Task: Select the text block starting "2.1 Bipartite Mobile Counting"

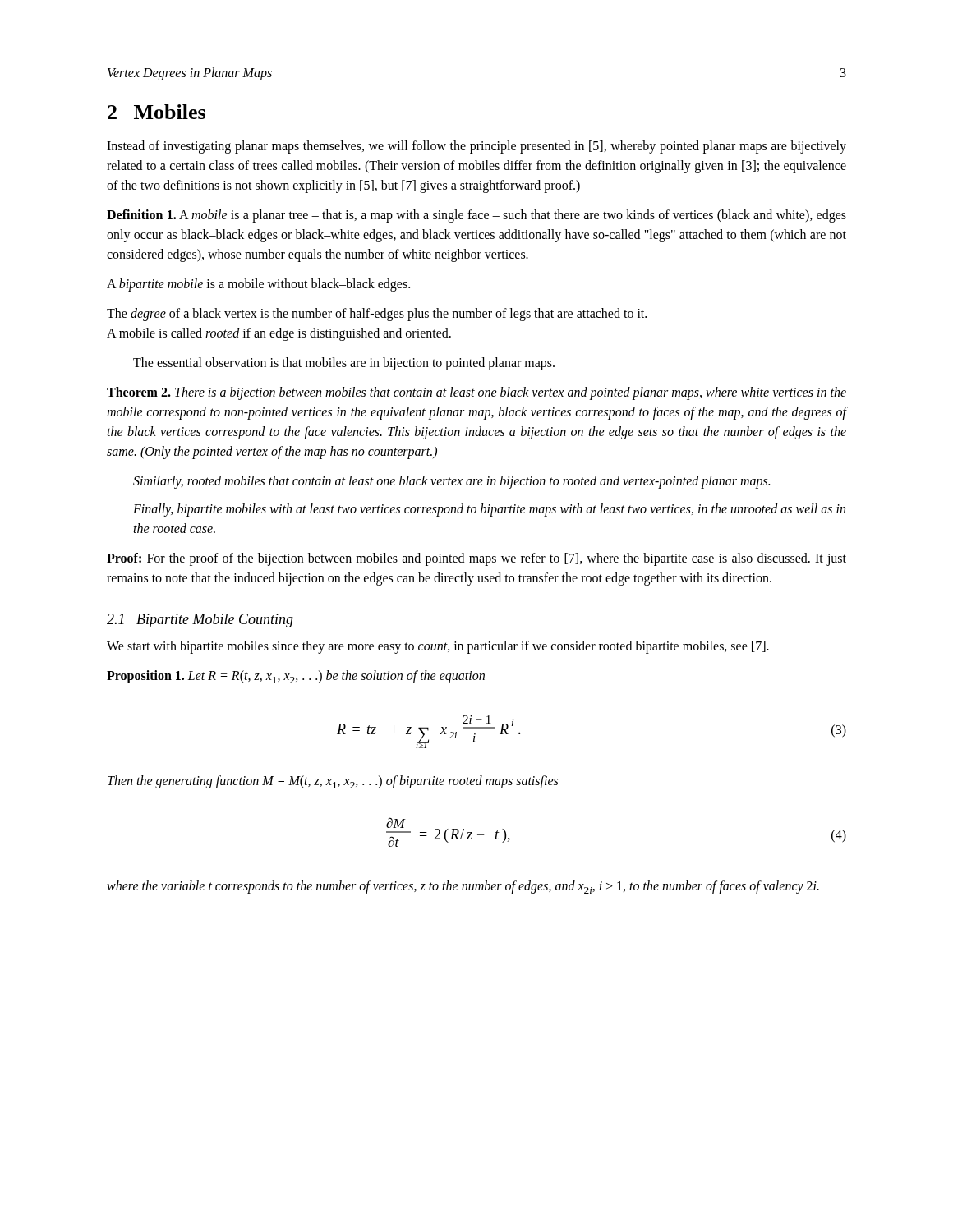Action: click(200, 621)
